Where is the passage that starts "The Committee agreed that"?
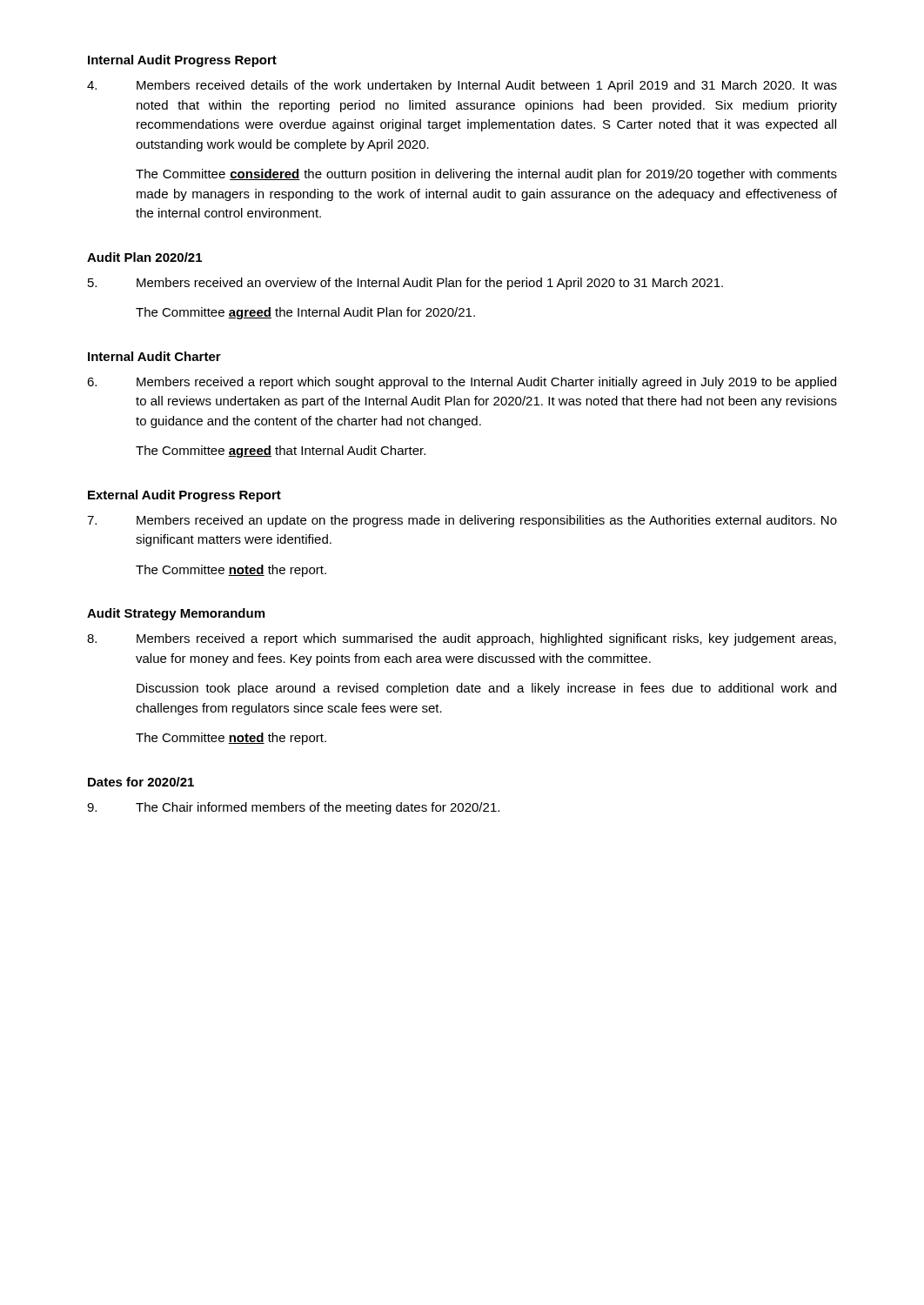 click(x=281, y=450)
